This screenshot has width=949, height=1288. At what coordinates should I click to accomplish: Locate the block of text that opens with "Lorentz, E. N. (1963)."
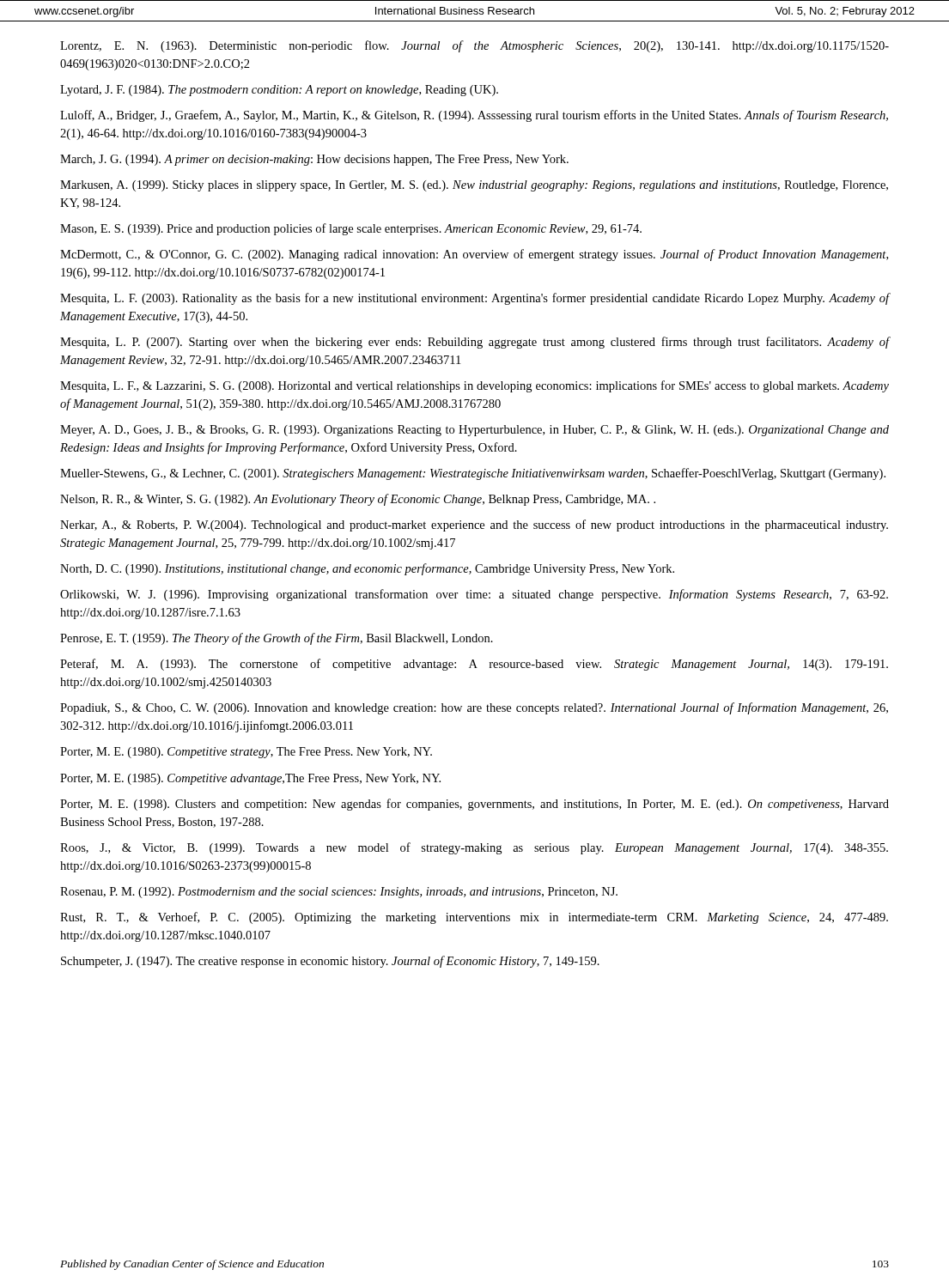click(x=474, y=55)
